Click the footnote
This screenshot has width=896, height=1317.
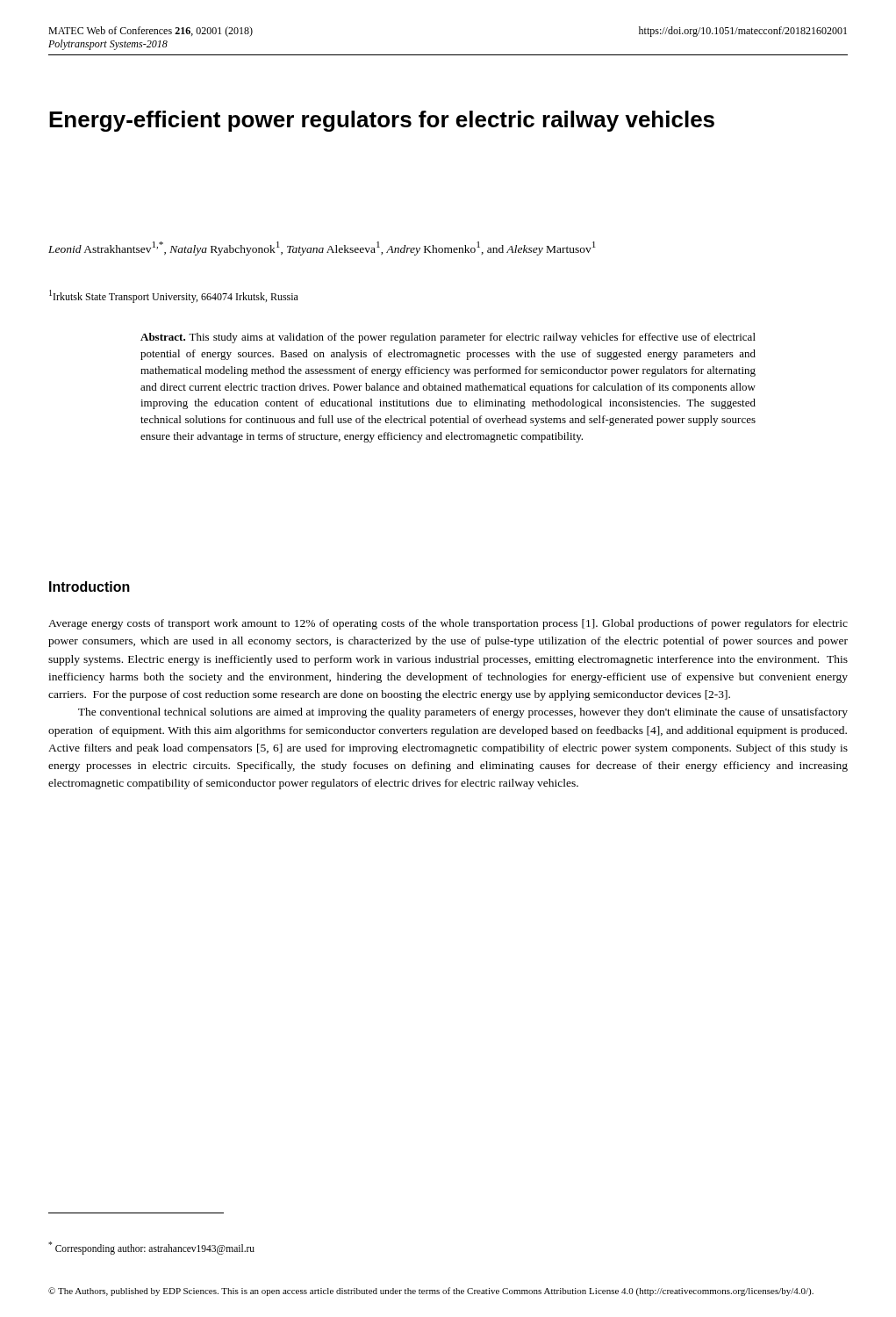(151, 1247)
